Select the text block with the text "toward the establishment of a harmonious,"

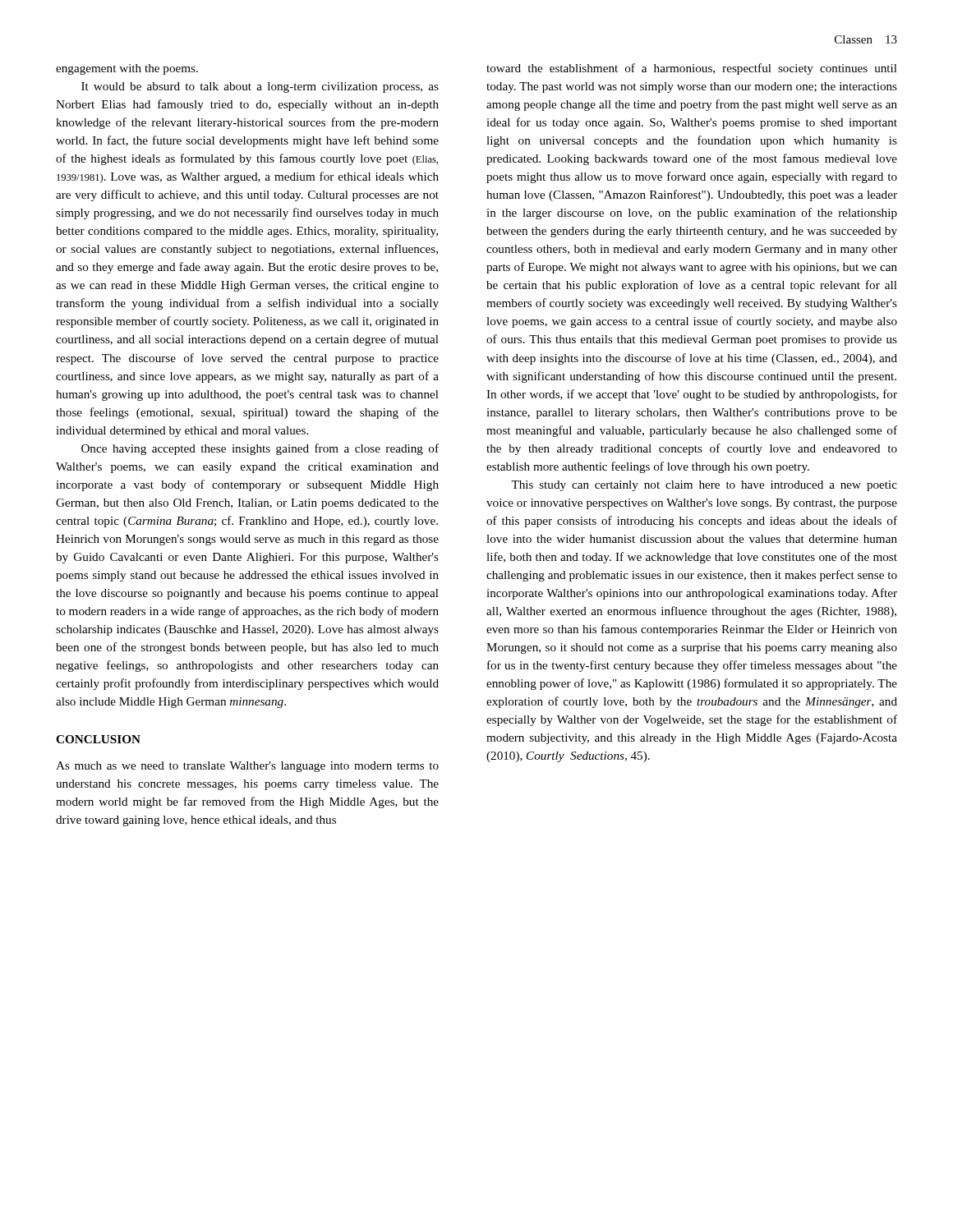coord(692,412)
